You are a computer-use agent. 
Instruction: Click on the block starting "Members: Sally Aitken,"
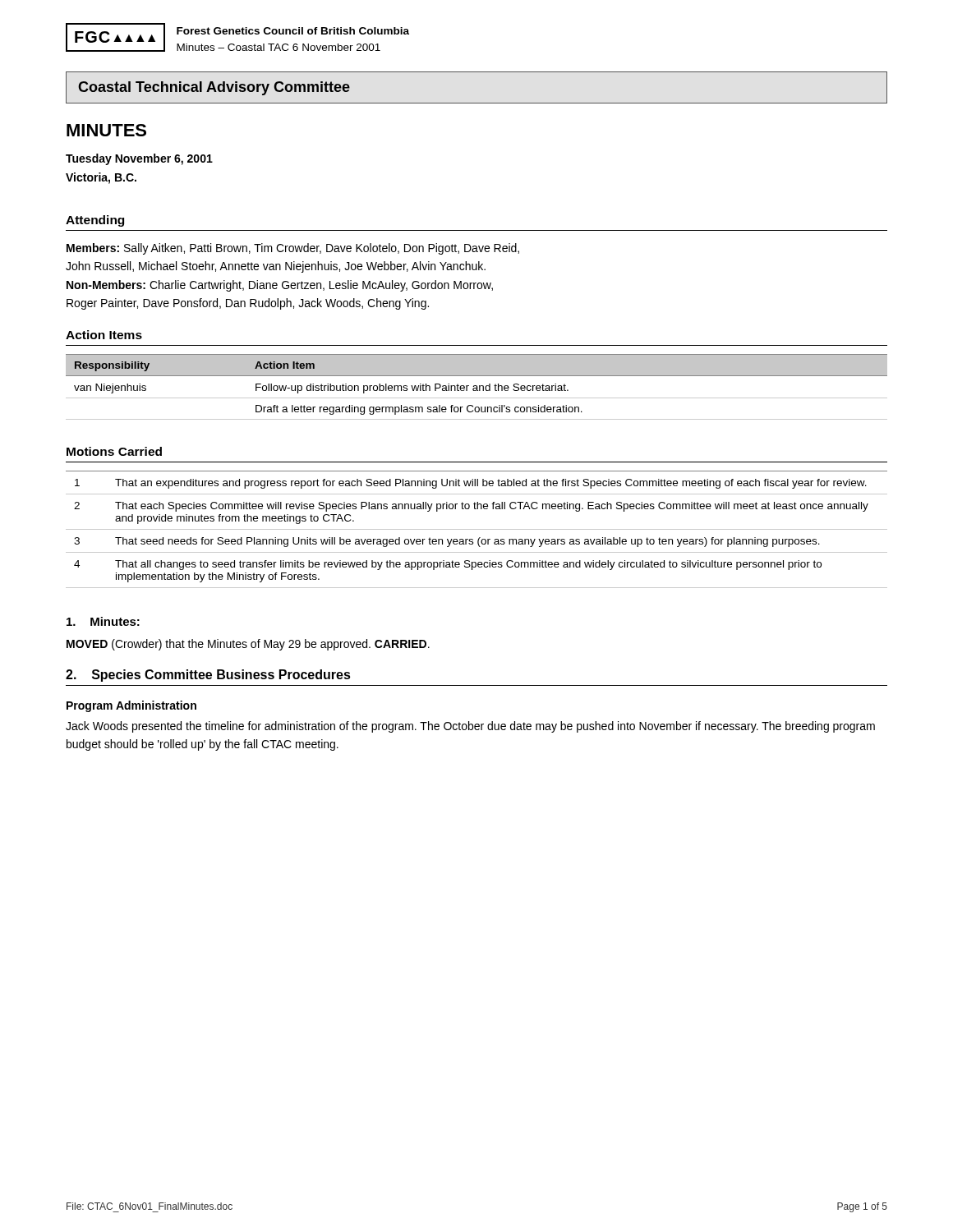(x=476, y=276)
